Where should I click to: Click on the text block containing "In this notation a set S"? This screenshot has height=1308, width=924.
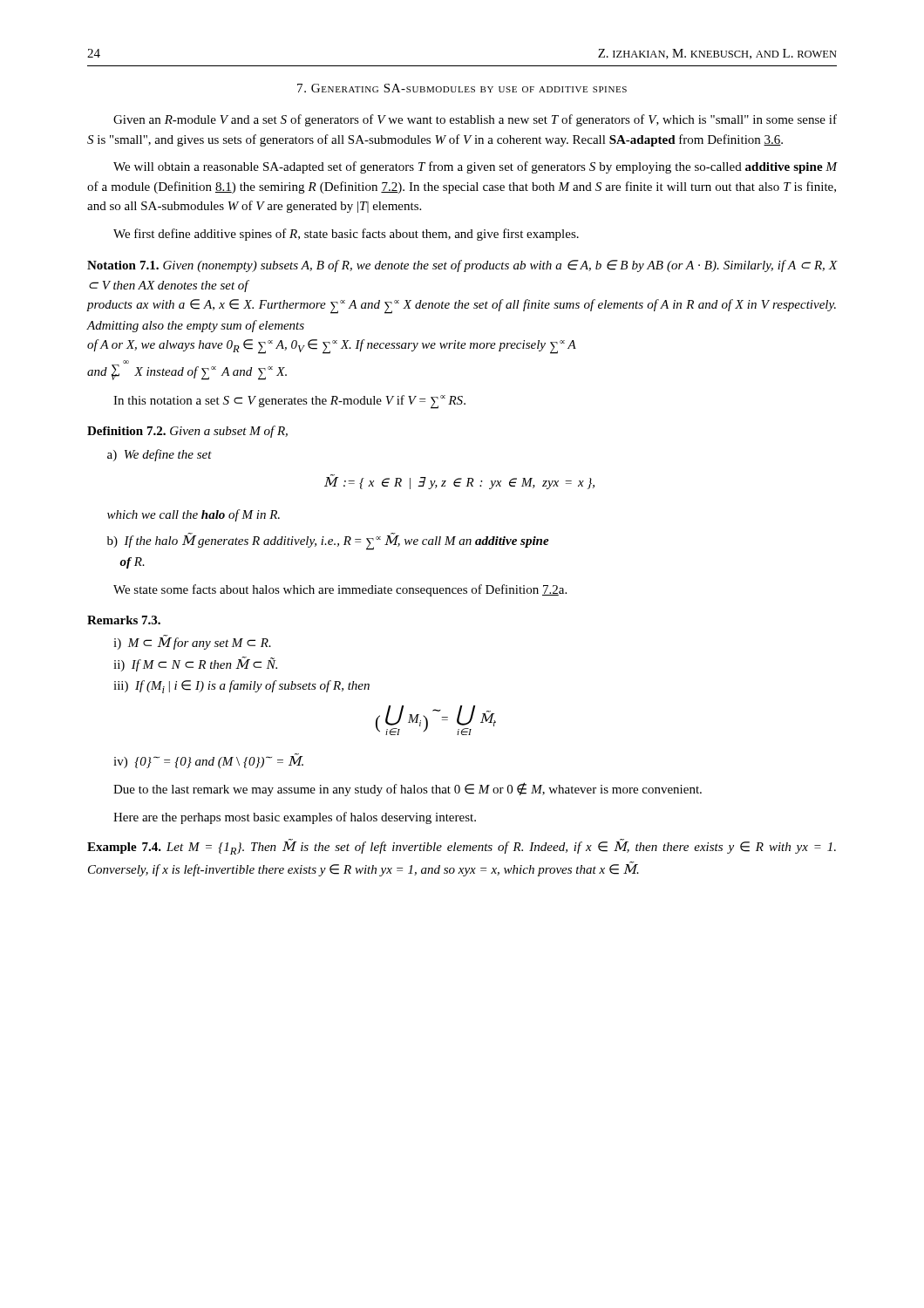pos(290,401)
